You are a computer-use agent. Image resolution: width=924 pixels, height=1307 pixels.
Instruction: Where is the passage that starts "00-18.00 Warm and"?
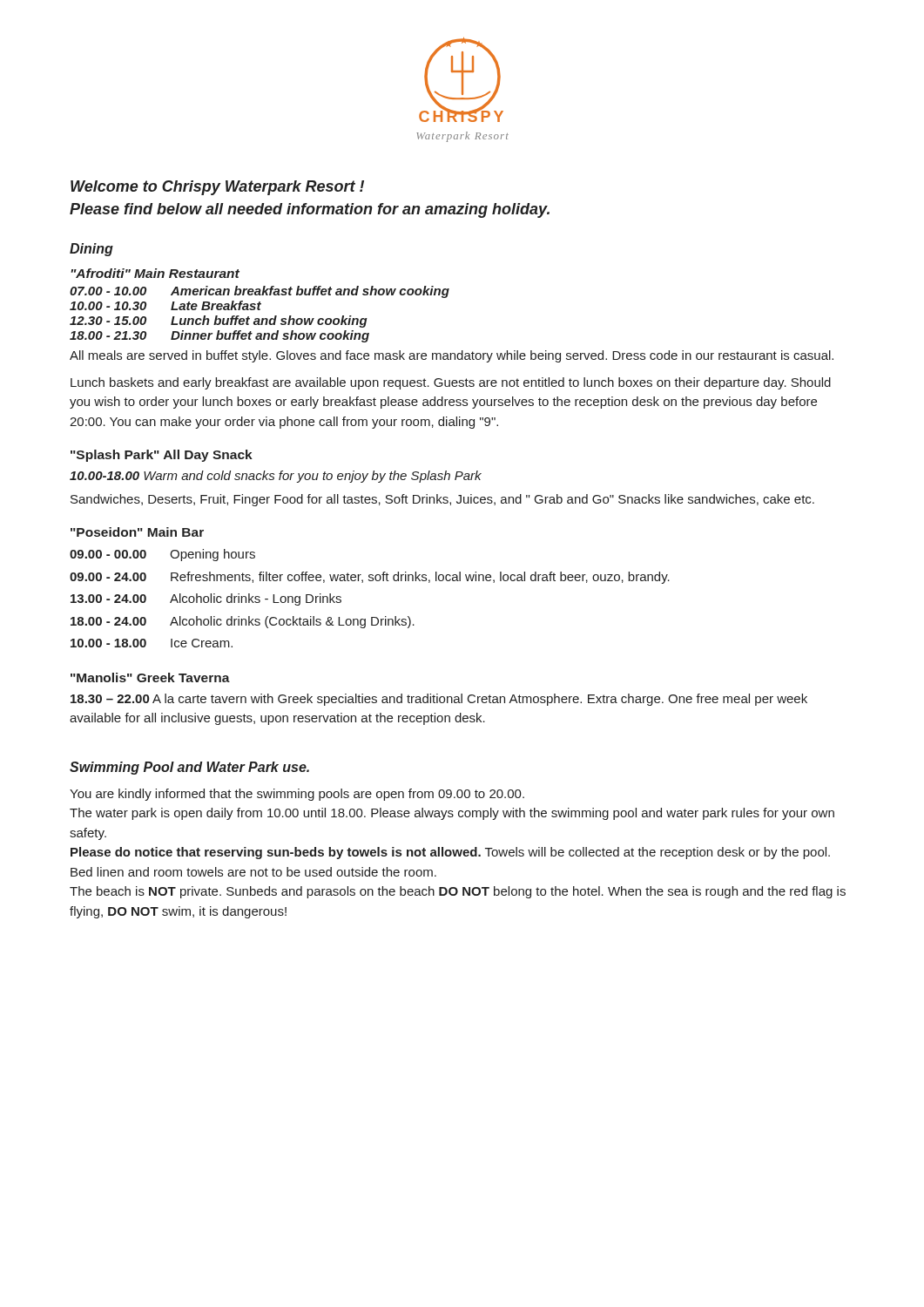(275, 475)
